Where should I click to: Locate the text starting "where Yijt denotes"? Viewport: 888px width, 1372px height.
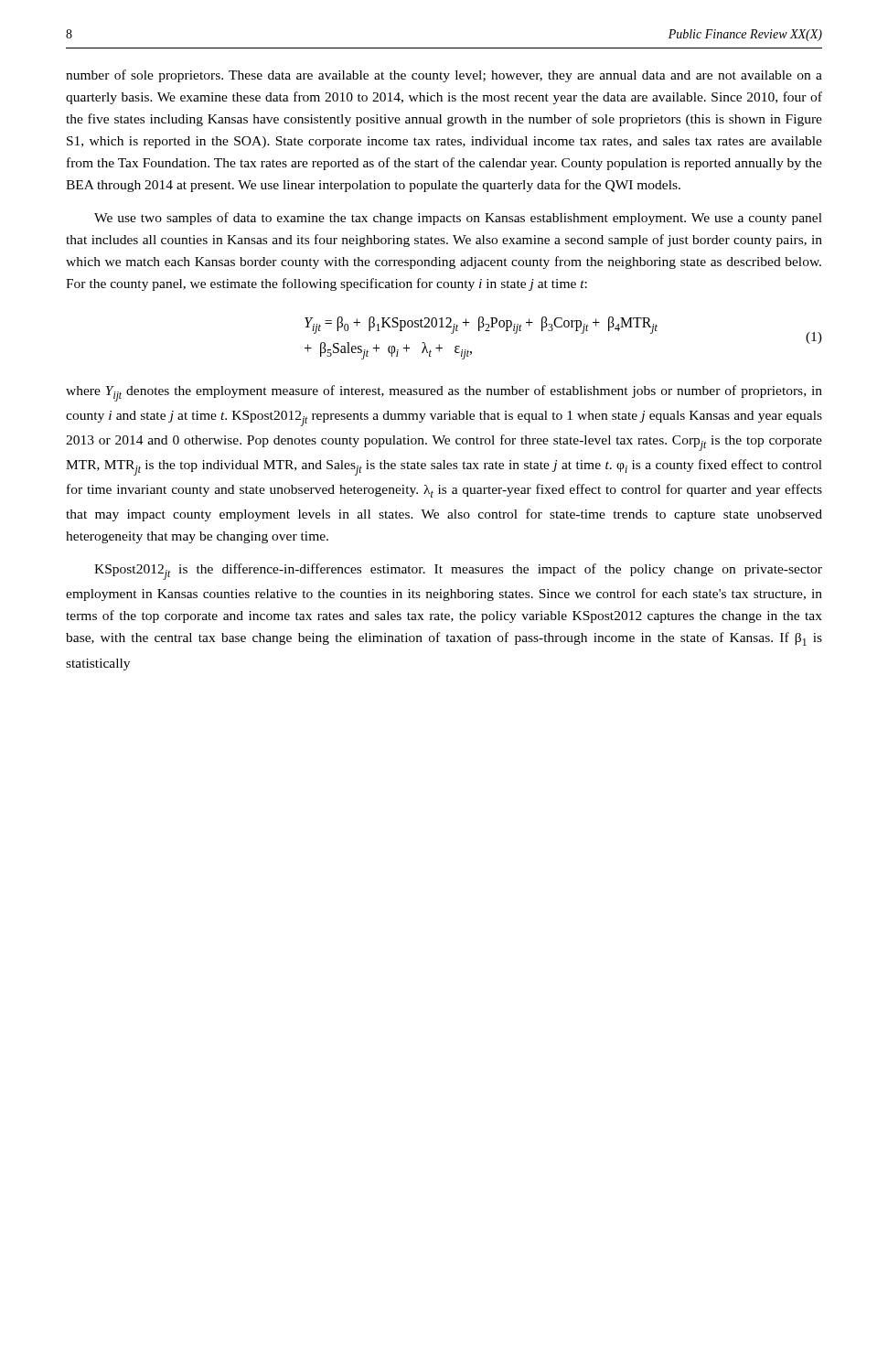point(444,463)
